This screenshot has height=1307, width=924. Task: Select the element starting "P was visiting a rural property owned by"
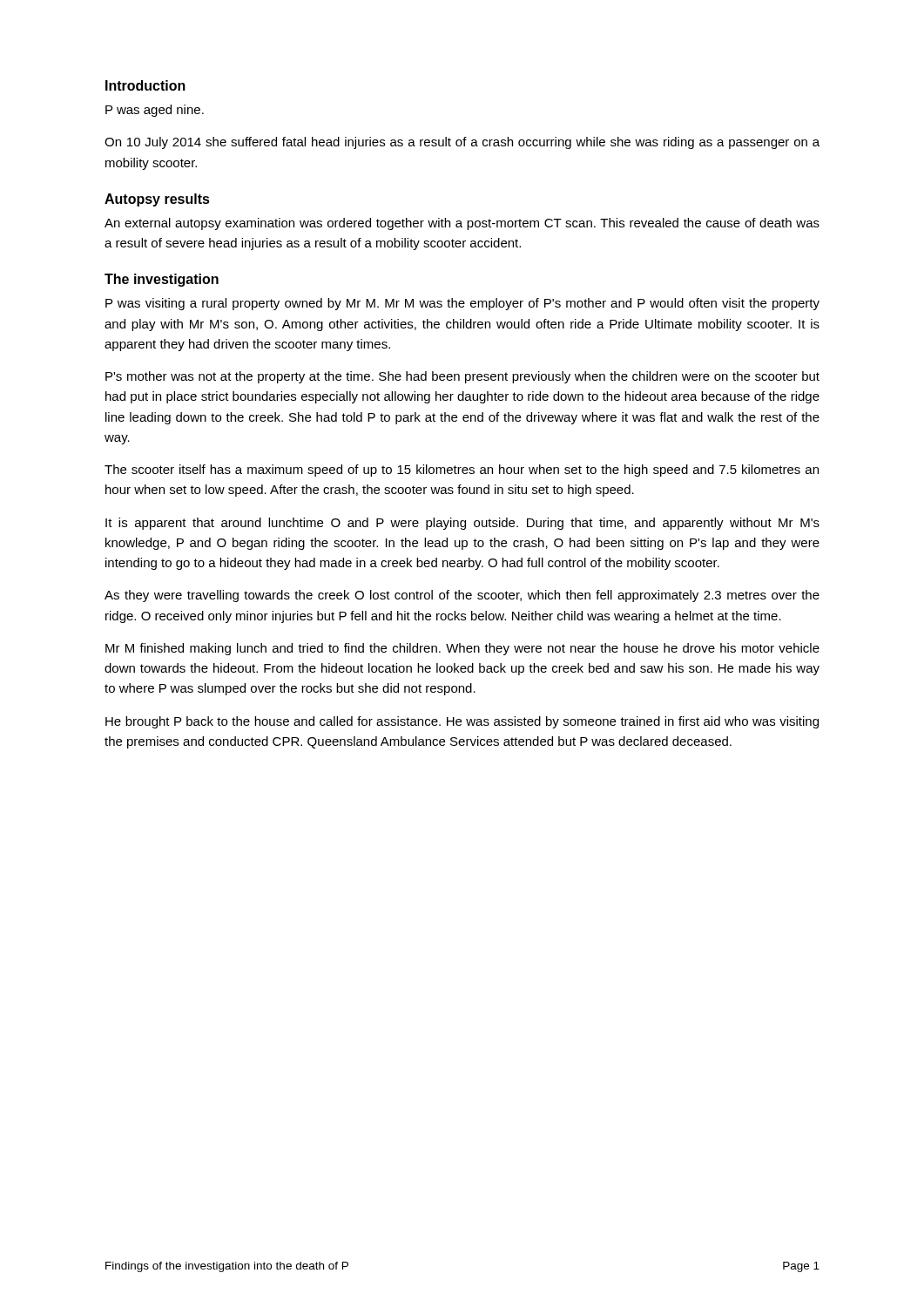pos(462,323)
